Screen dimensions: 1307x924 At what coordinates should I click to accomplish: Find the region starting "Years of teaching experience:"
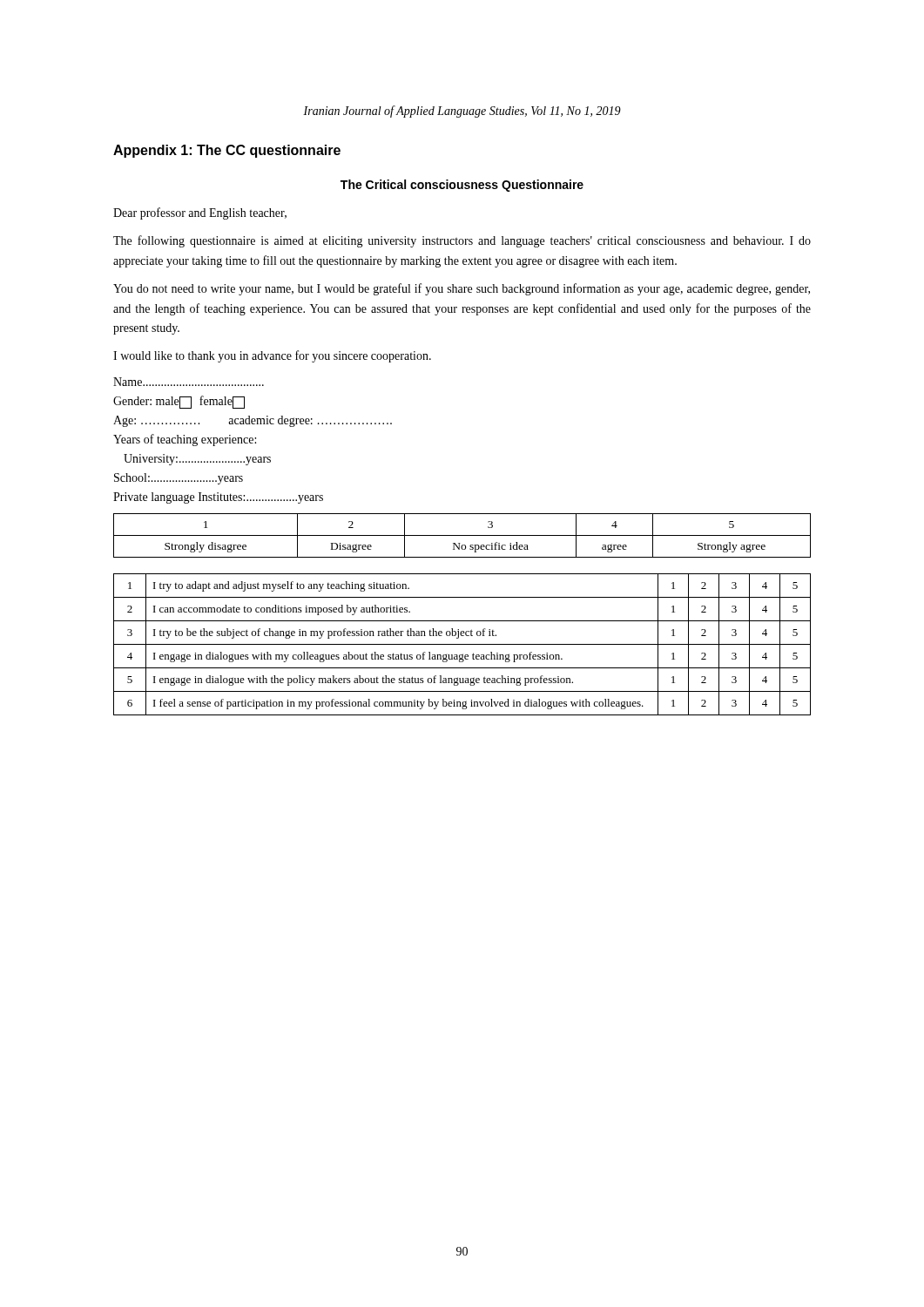pos(185,439)
